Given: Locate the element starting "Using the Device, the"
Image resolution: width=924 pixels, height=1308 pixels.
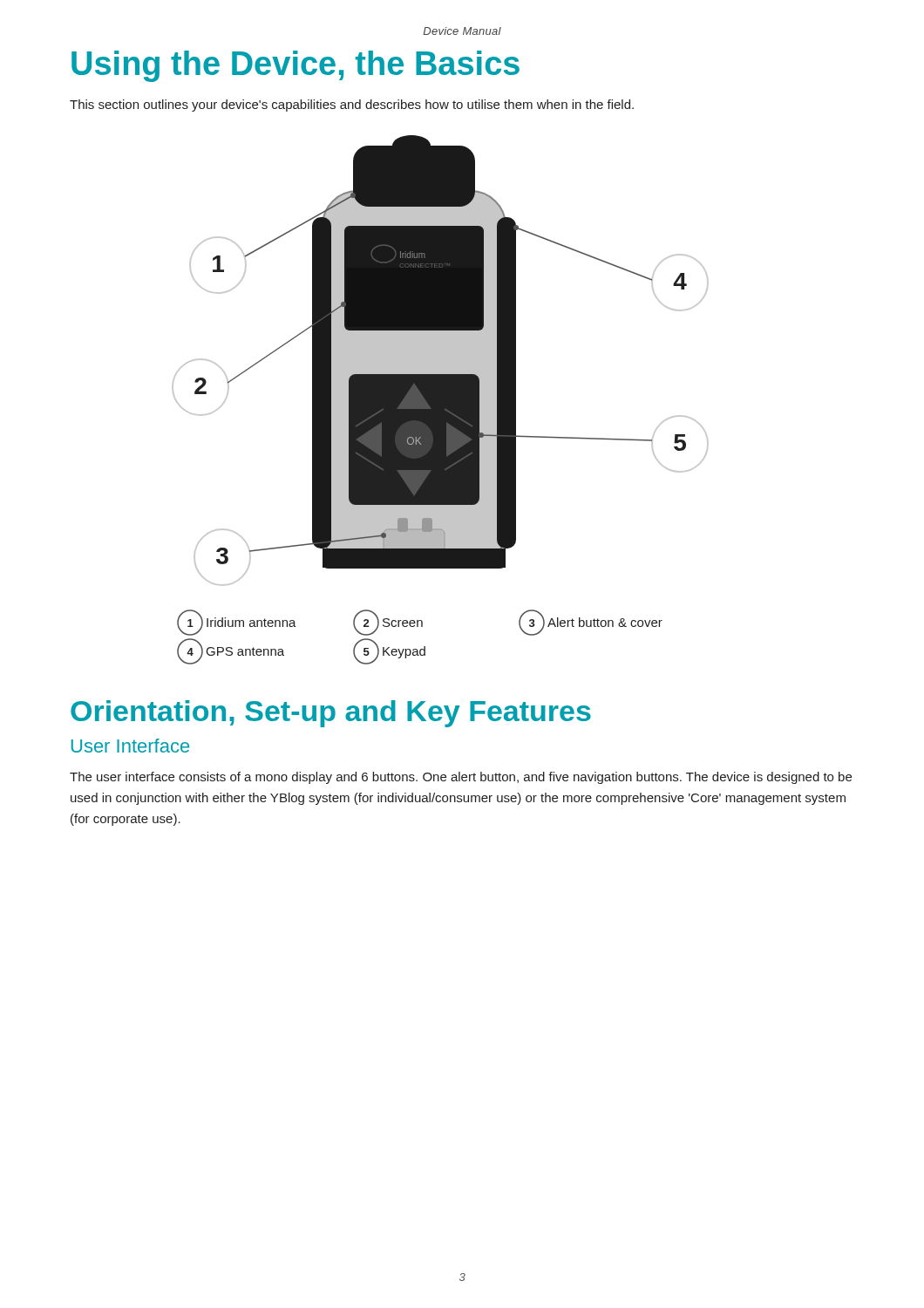Looking at the screenshot, I should tap(295, 64).
